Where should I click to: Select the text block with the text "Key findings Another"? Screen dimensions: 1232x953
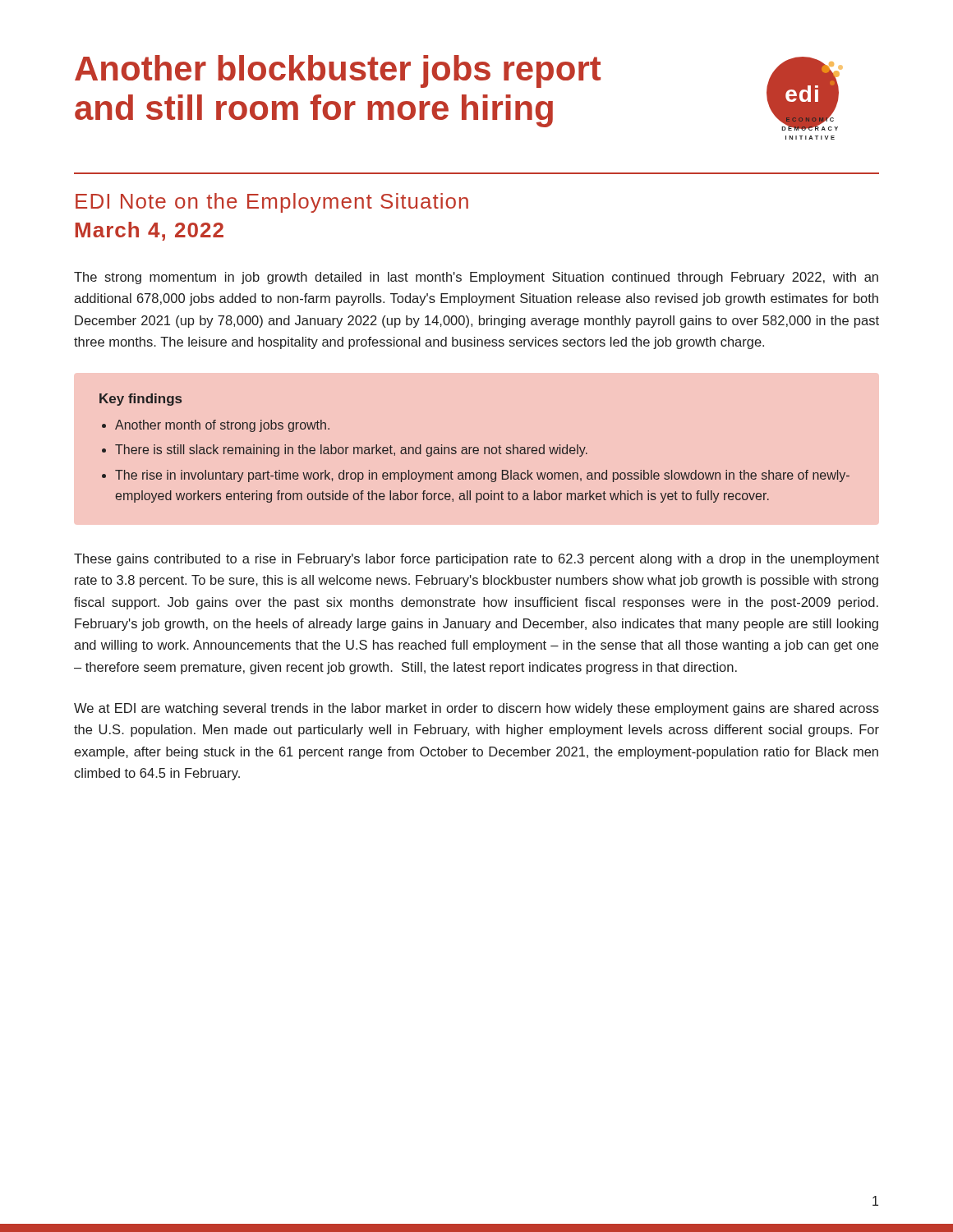click(476, 449)
